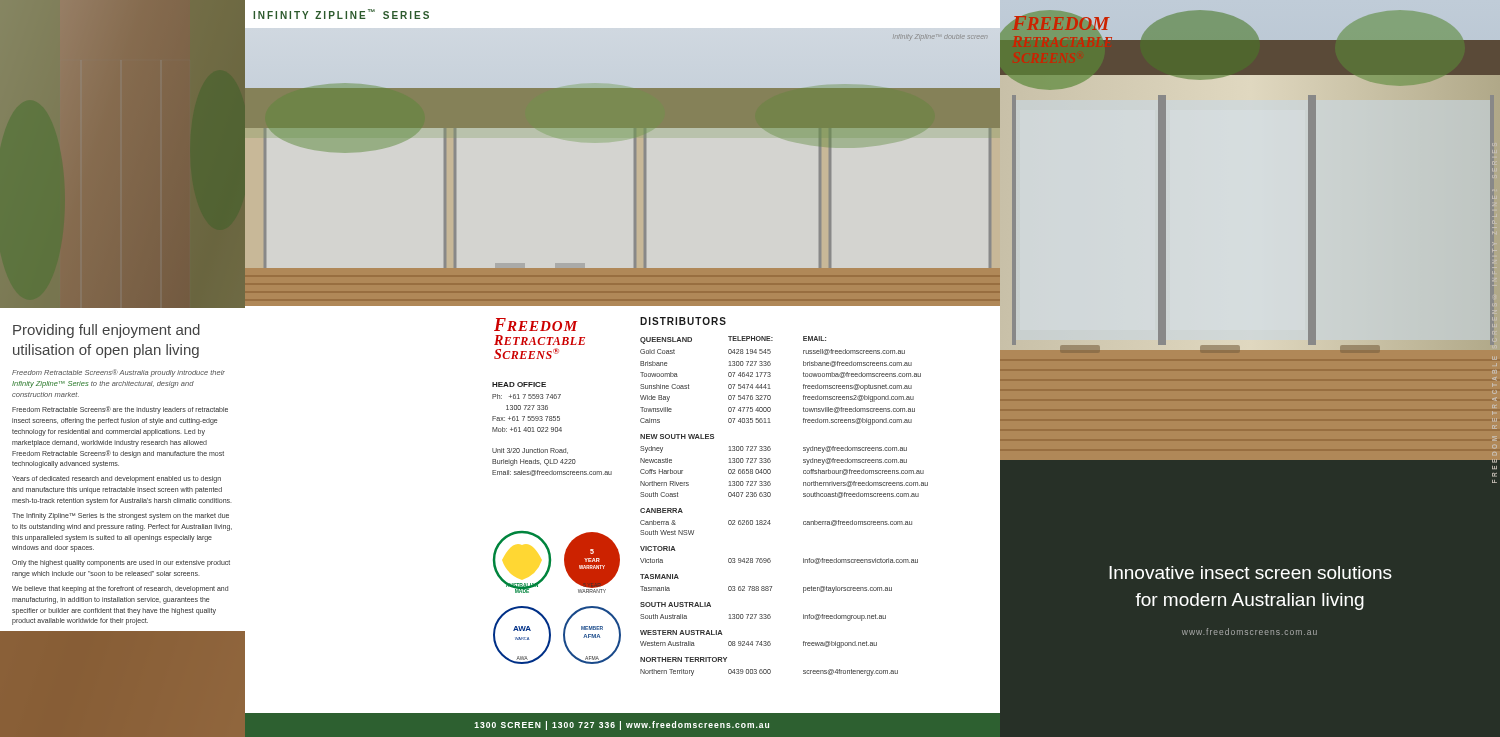Find the title that reads "Providing full enjoyment and utilisation"

pyautogui.click(x=106, y=340)
